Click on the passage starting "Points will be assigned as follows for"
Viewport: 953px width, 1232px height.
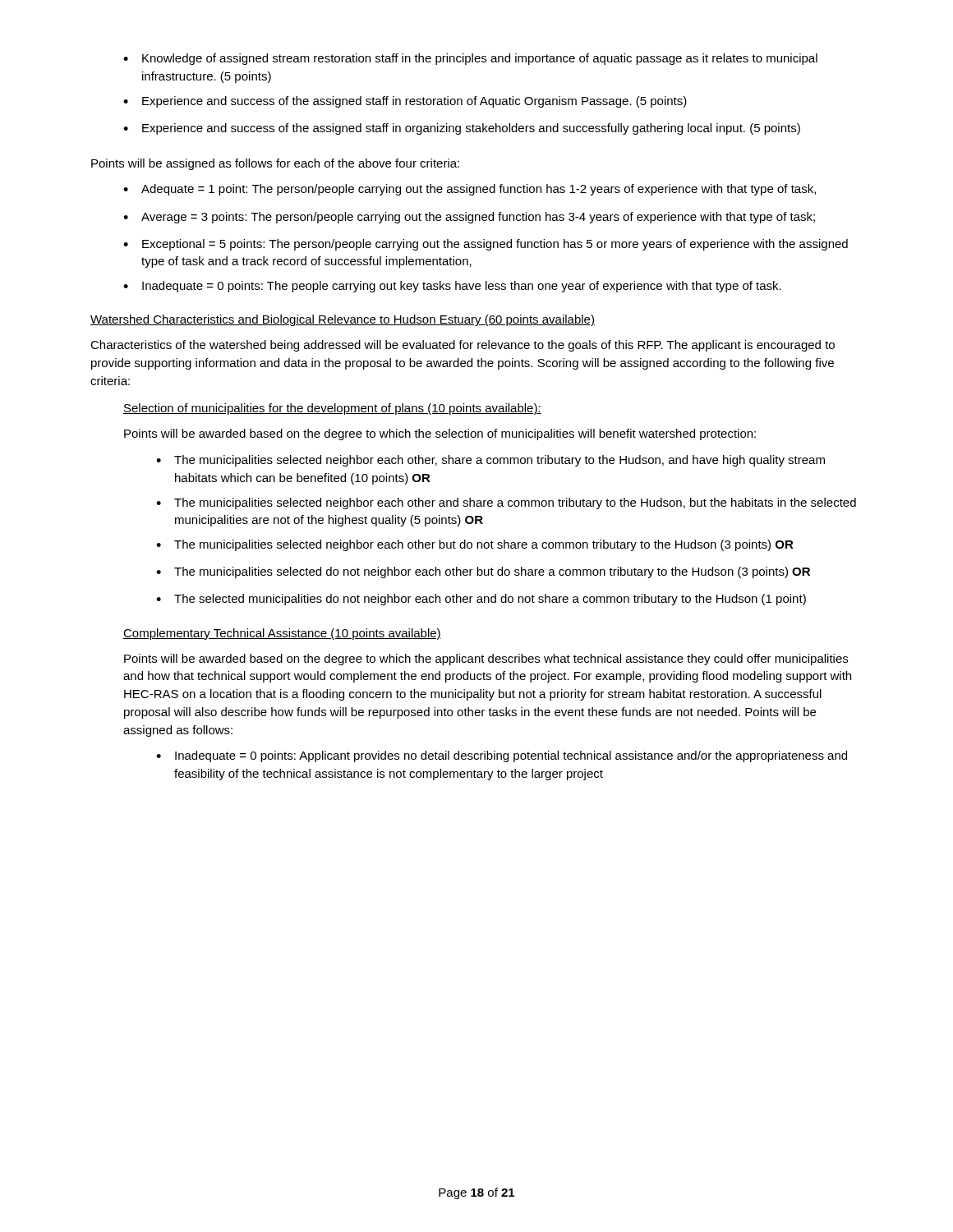click(x=275, y=164)
